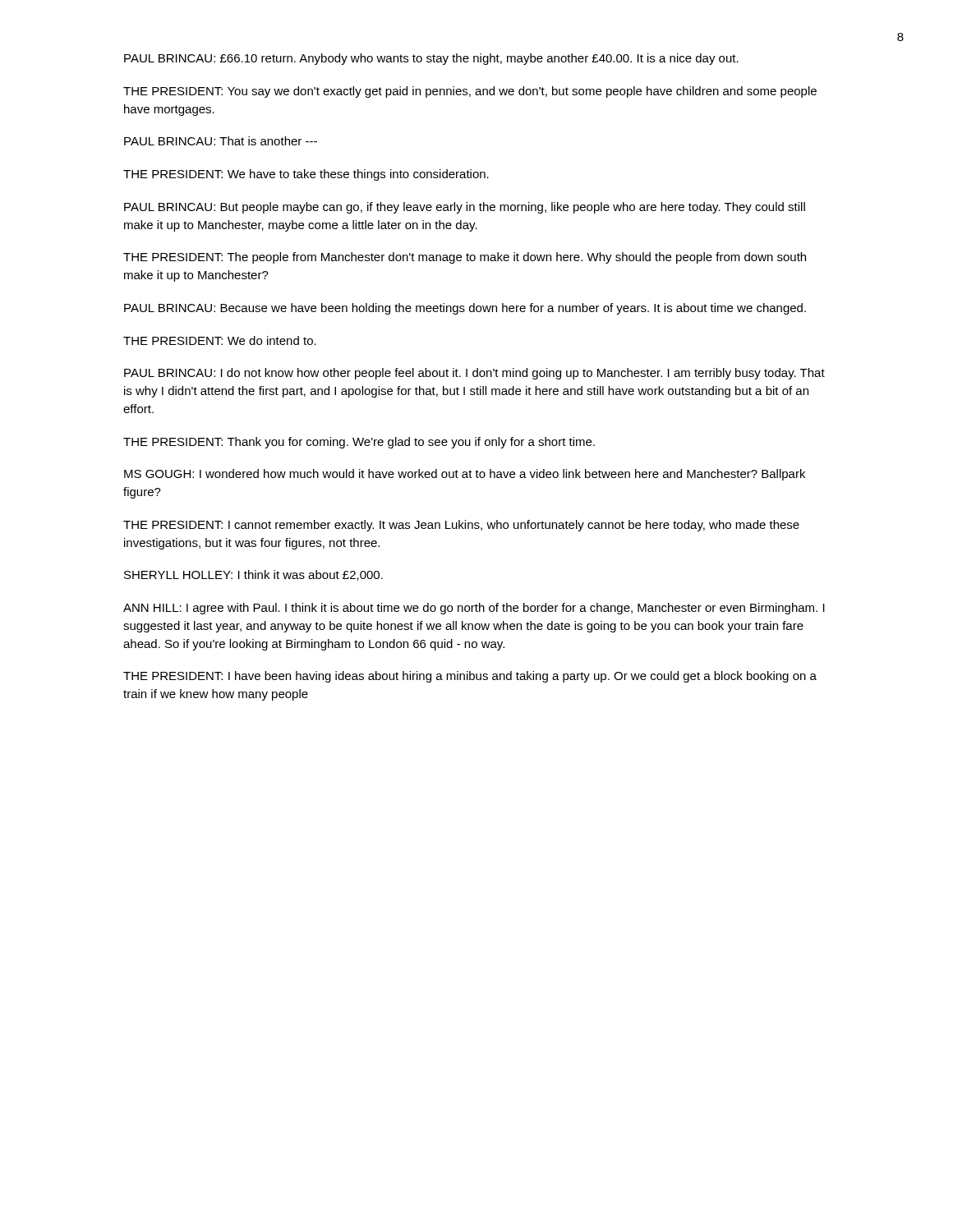953x1232 pixels.
Task: Locate the text "THE PRESIDENT: We do intend to."
Action: point(220,340)
